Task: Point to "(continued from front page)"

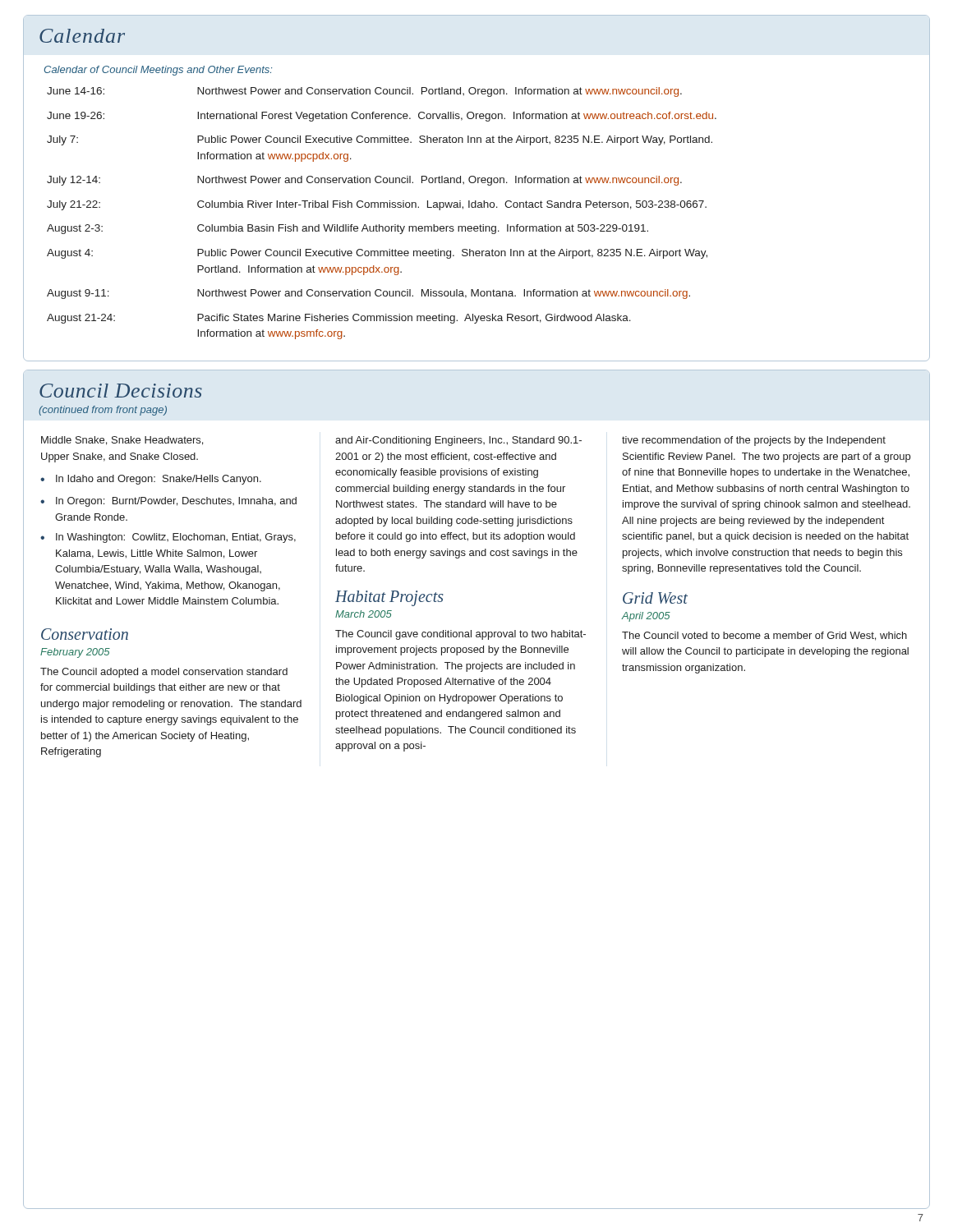Action: click(103, 409)
